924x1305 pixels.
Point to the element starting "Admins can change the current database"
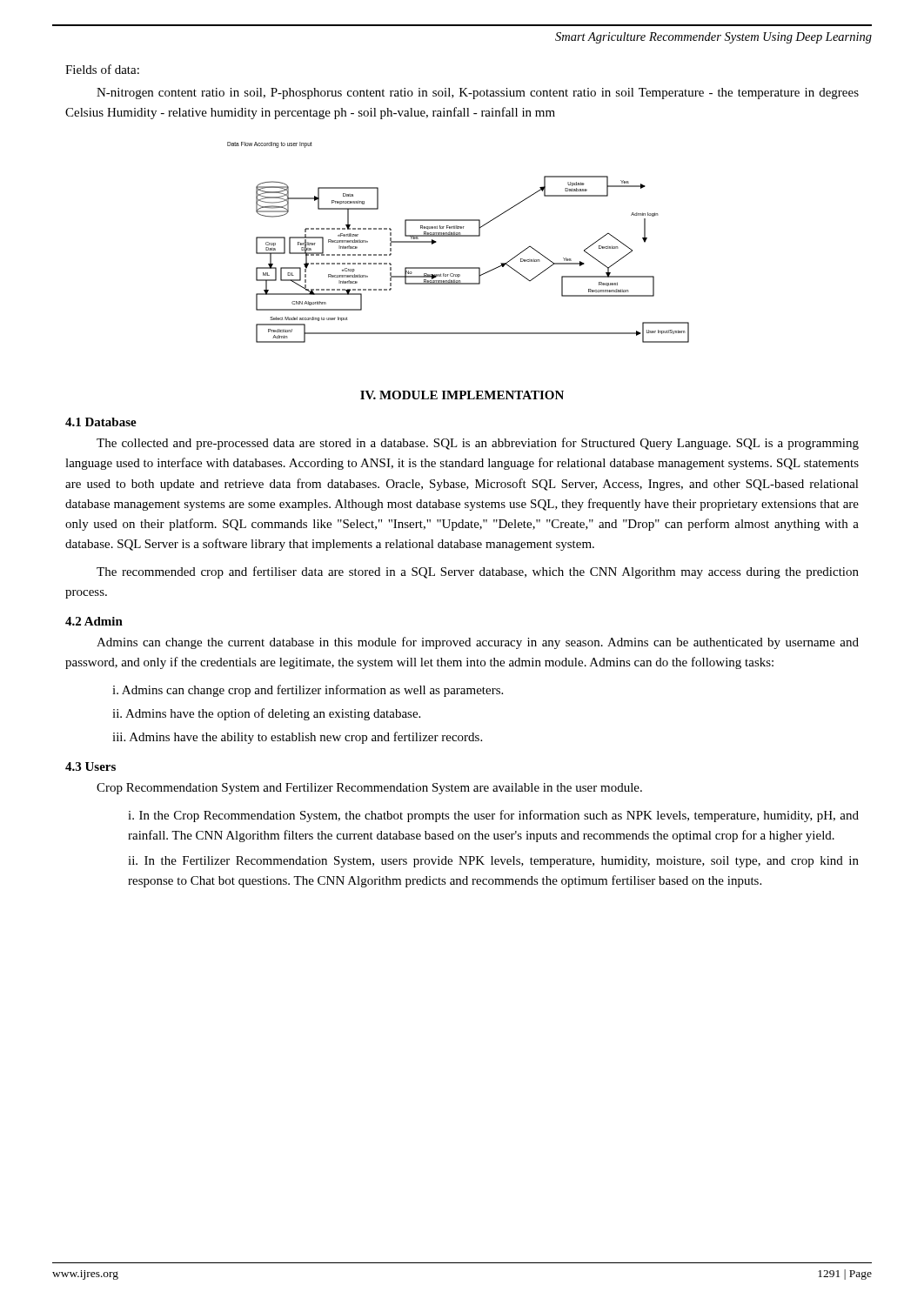pyautogui.click(x=462, y=652)
